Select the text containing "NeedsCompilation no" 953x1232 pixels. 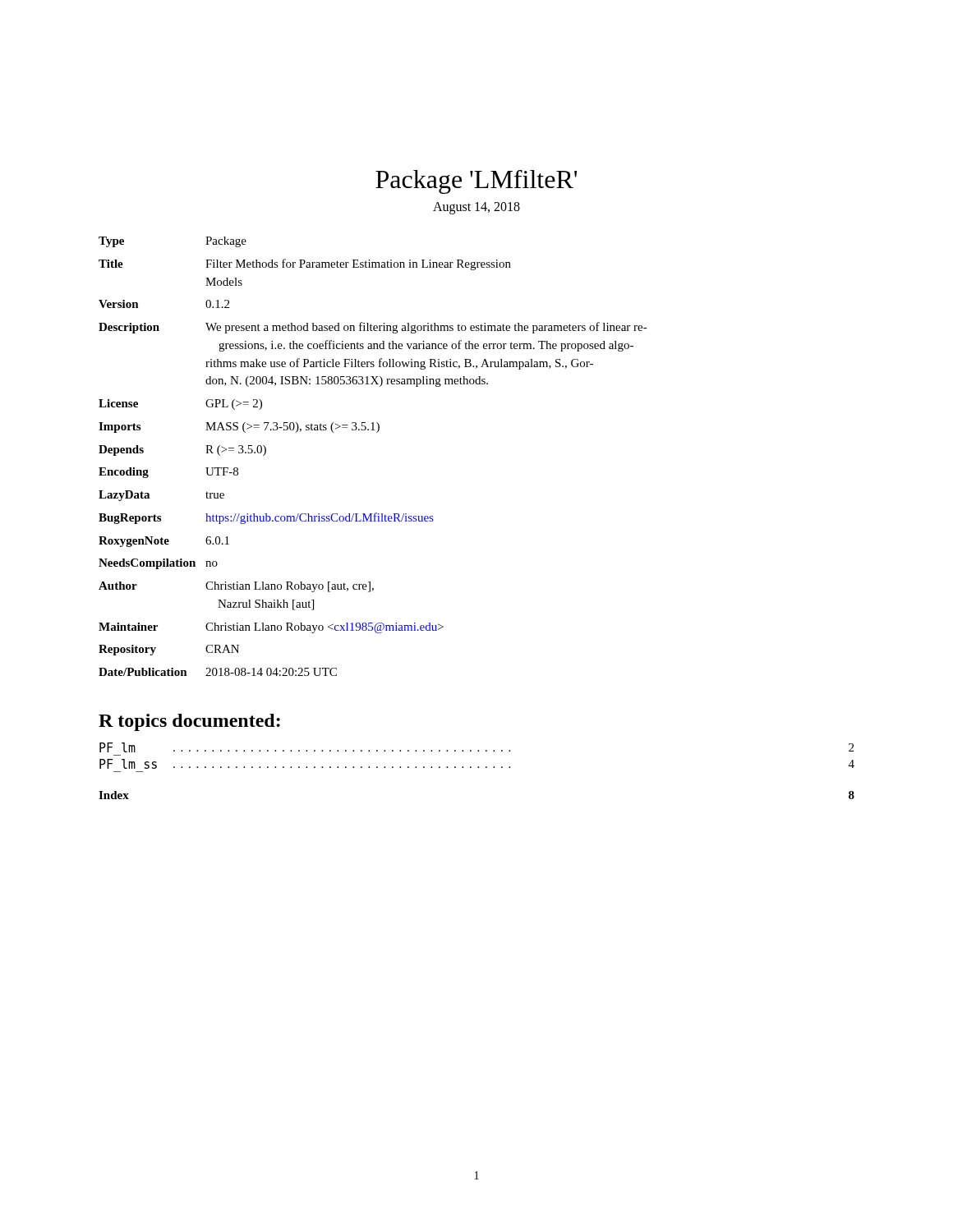158,564
